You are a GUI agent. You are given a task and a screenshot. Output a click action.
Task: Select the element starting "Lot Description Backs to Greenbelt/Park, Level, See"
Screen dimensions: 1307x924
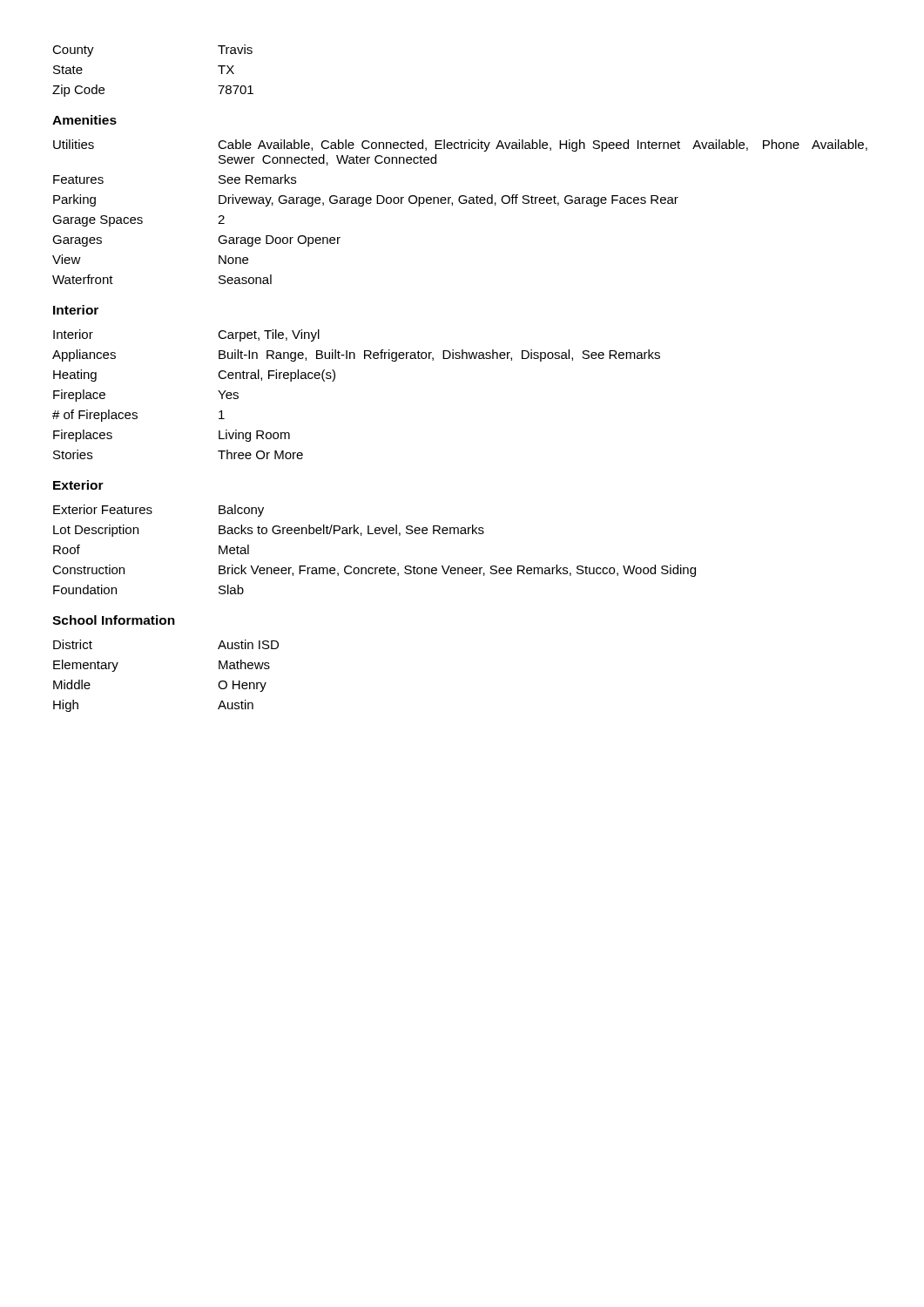[462, 529]
